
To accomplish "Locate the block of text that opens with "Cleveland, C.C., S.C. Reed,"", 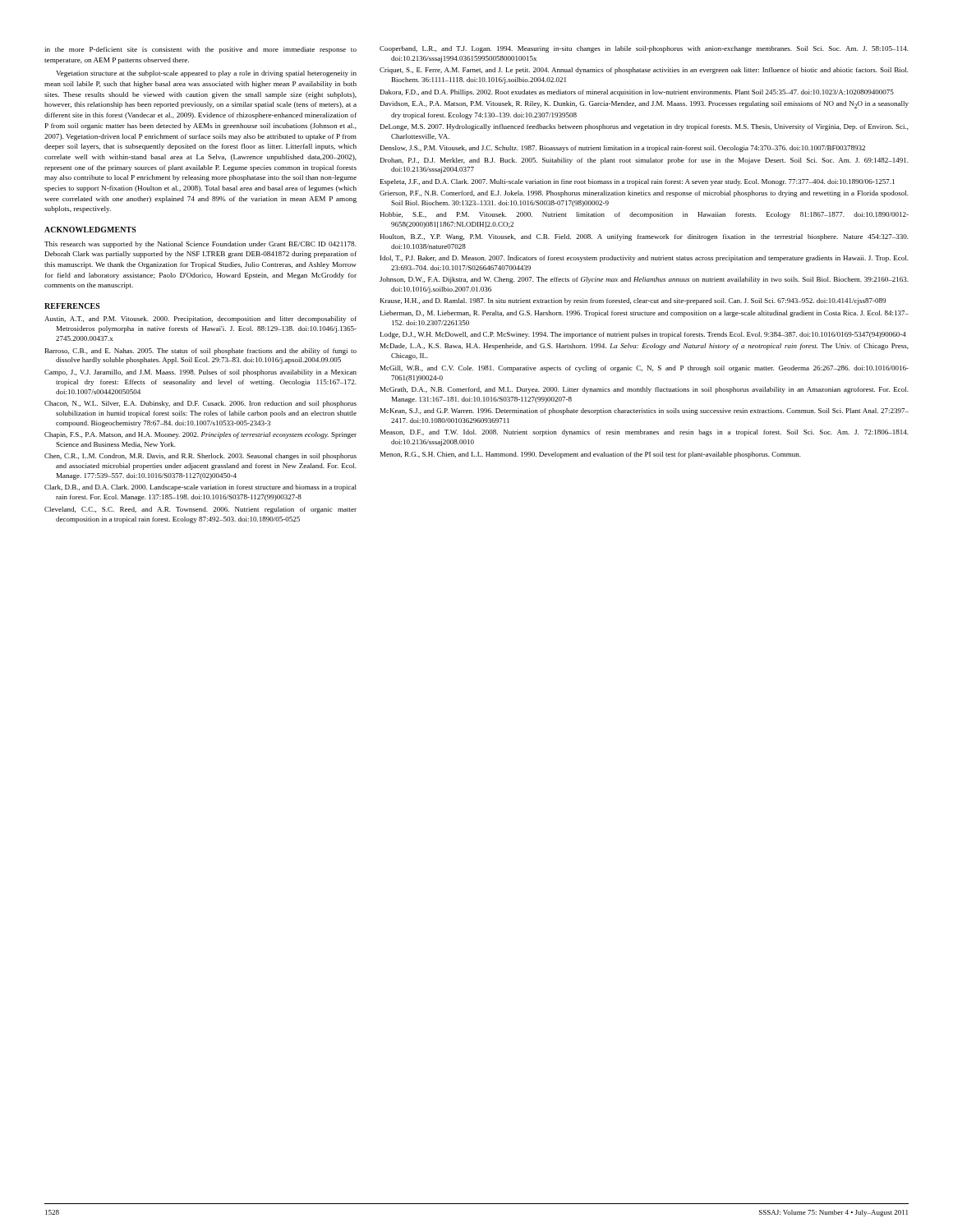I will coord(200,514).
